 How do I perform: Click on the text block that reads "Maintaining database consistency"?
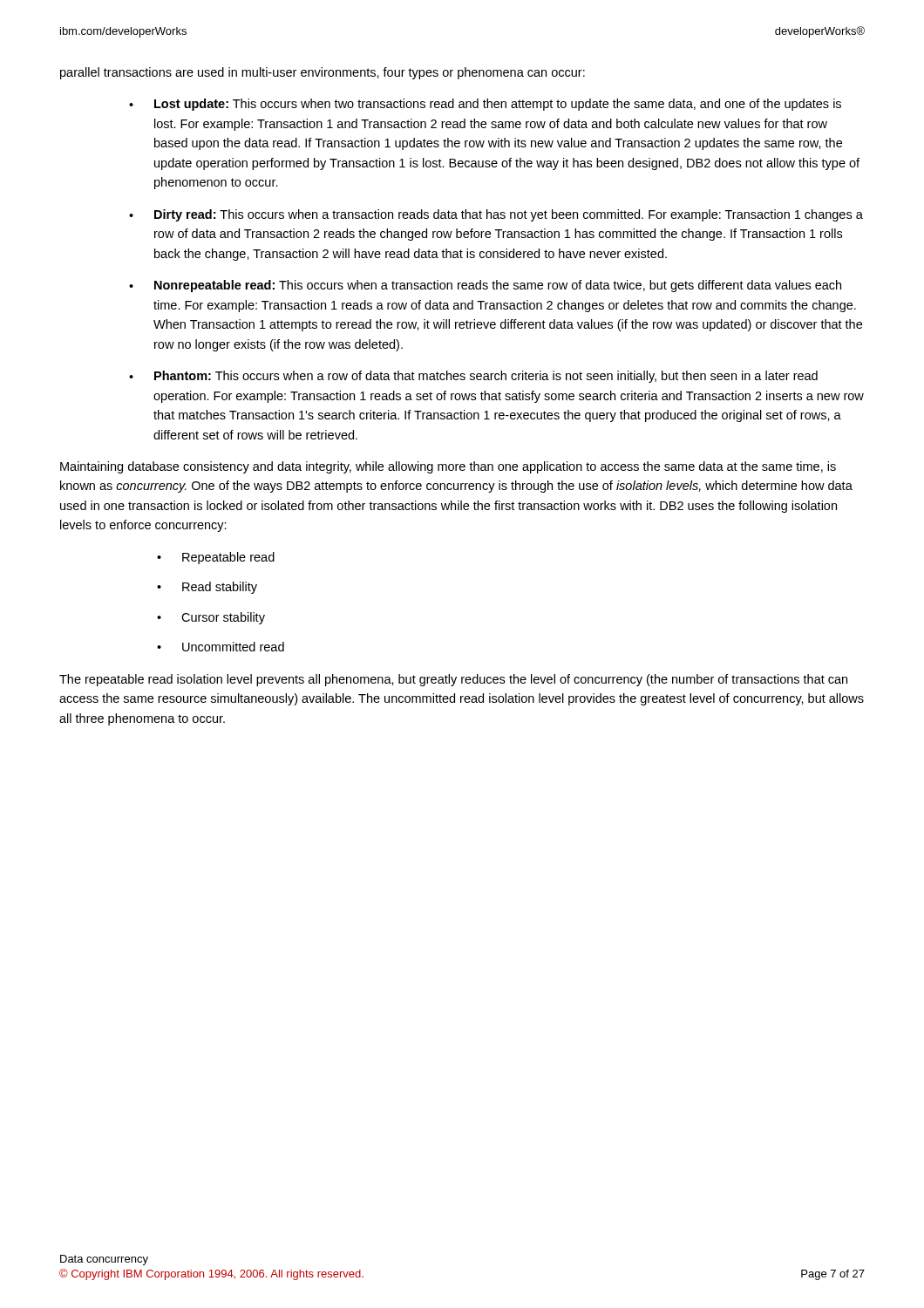pos(456,496)
